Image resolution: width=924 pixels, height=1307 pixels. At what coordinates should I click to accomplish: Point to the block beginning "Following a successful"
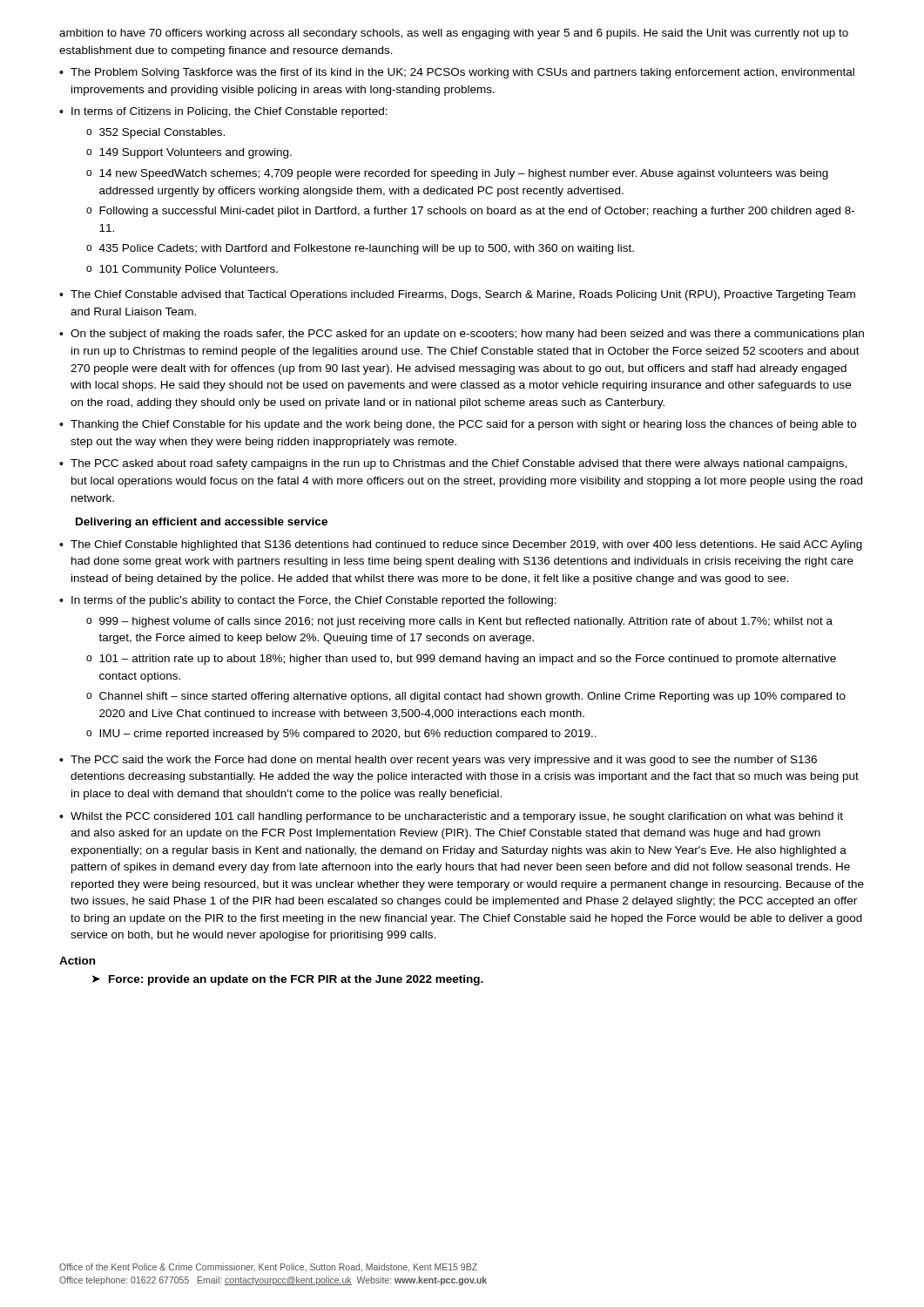click(482, 219)
